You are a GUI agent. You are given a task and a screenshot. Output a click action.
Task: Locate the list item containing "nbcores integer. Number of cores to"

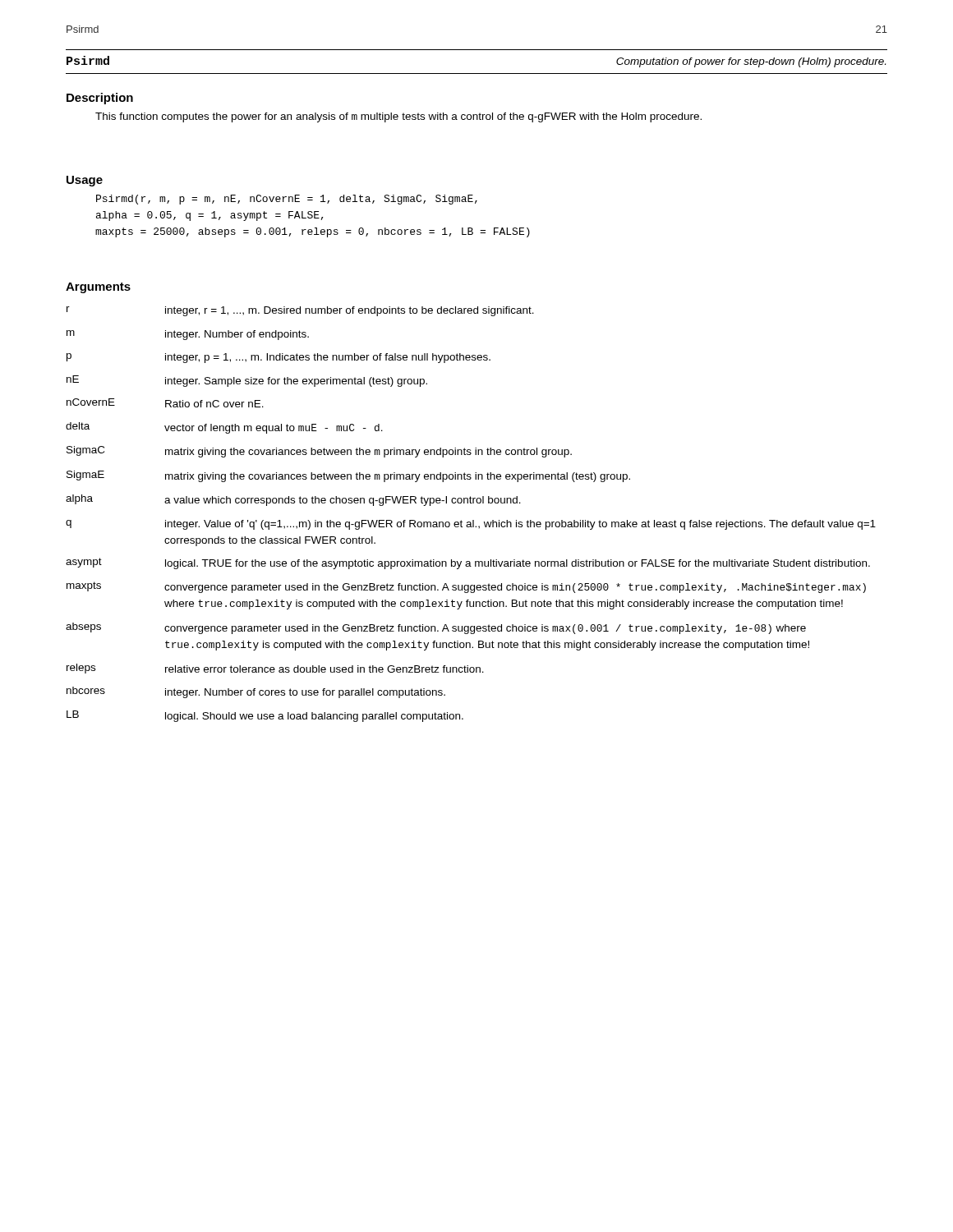[x=256, y=692]
